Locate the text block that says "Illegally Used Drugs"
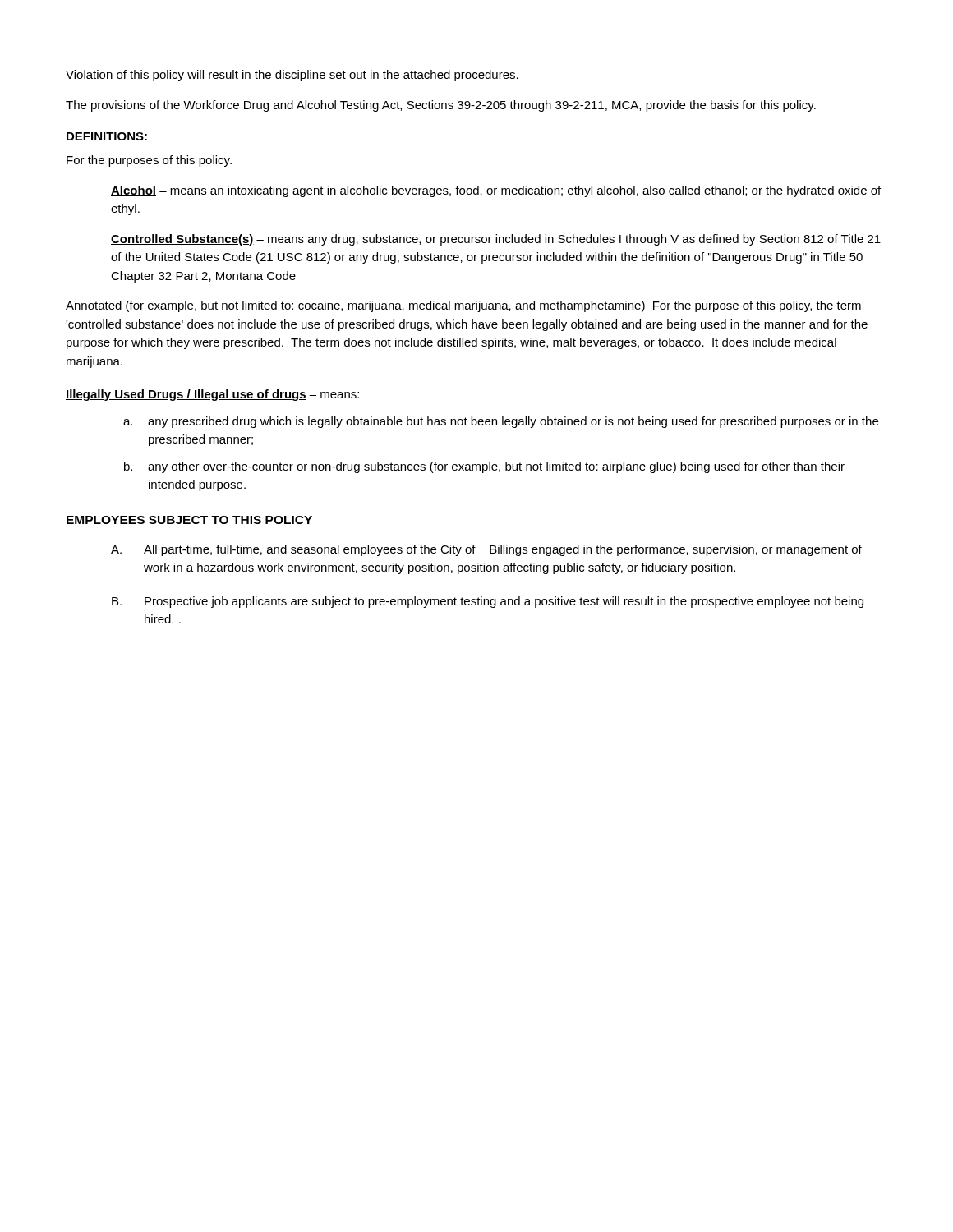953x1232 pixels. coord(213,394)
